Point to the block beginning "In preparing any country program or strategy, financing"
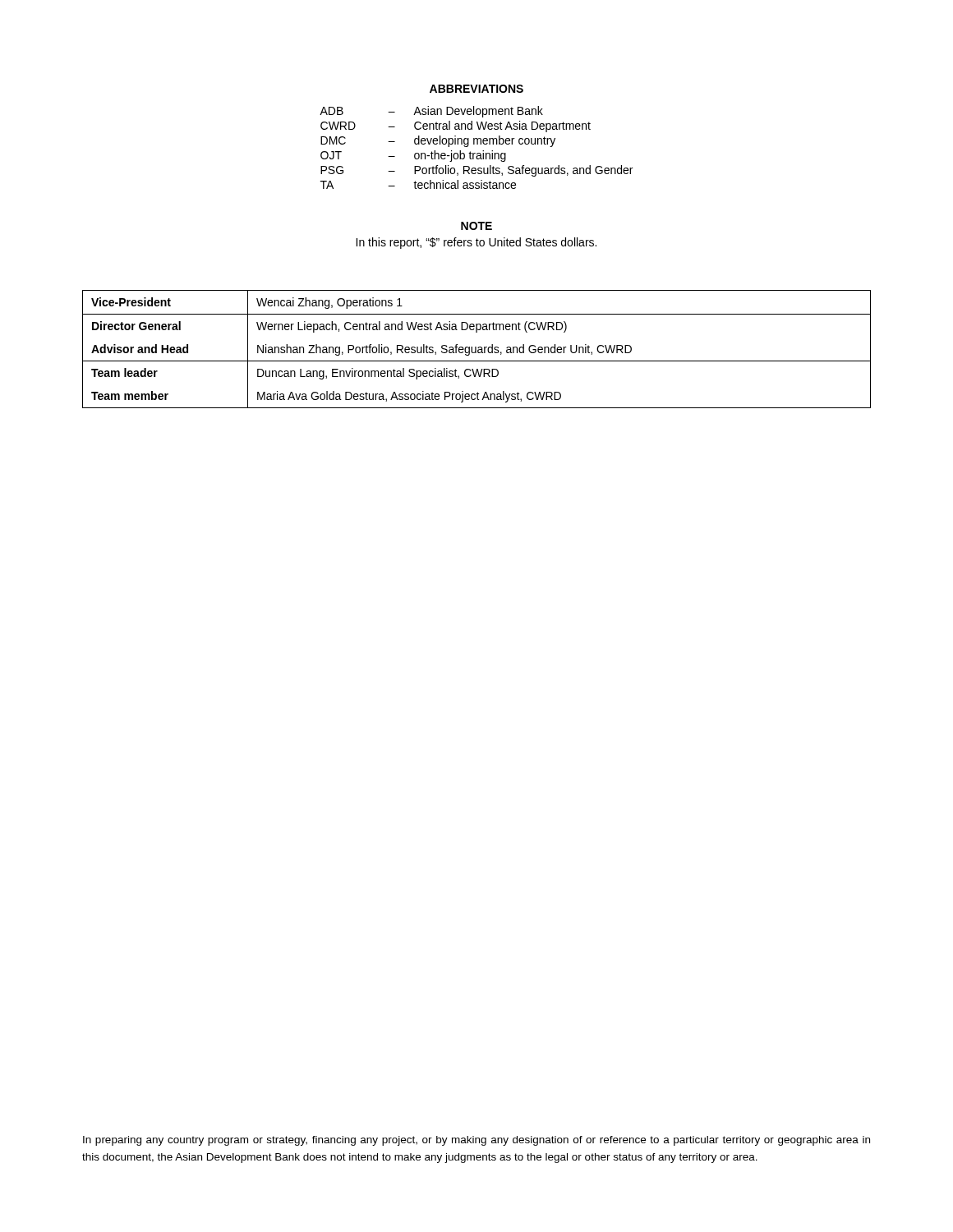This screenshot has width=953, height=1232. click(x=476, y=1148)
